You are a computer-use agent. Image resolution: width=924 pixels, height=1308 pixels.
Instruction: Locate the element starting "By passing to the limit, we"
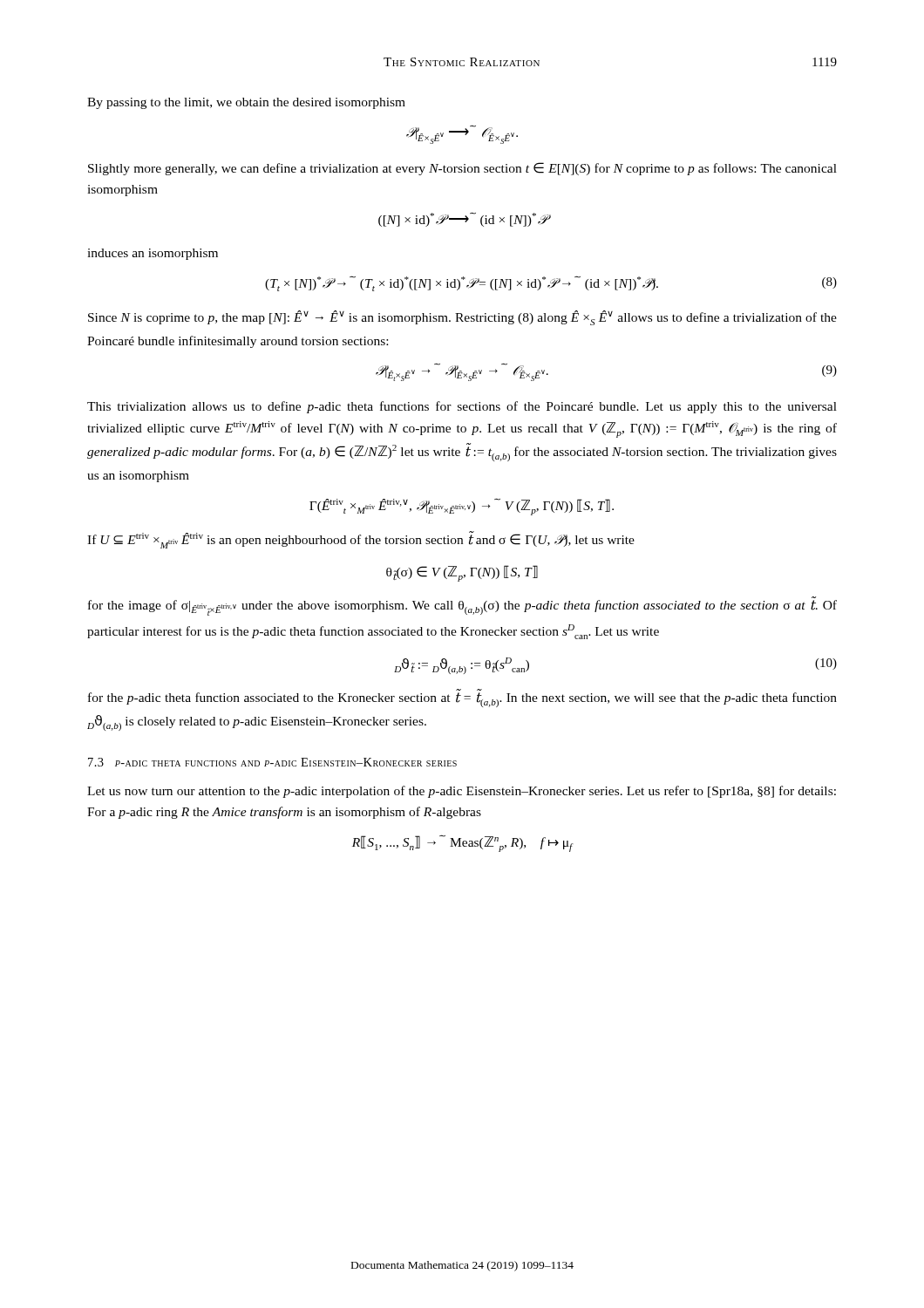tap(246, 103)
